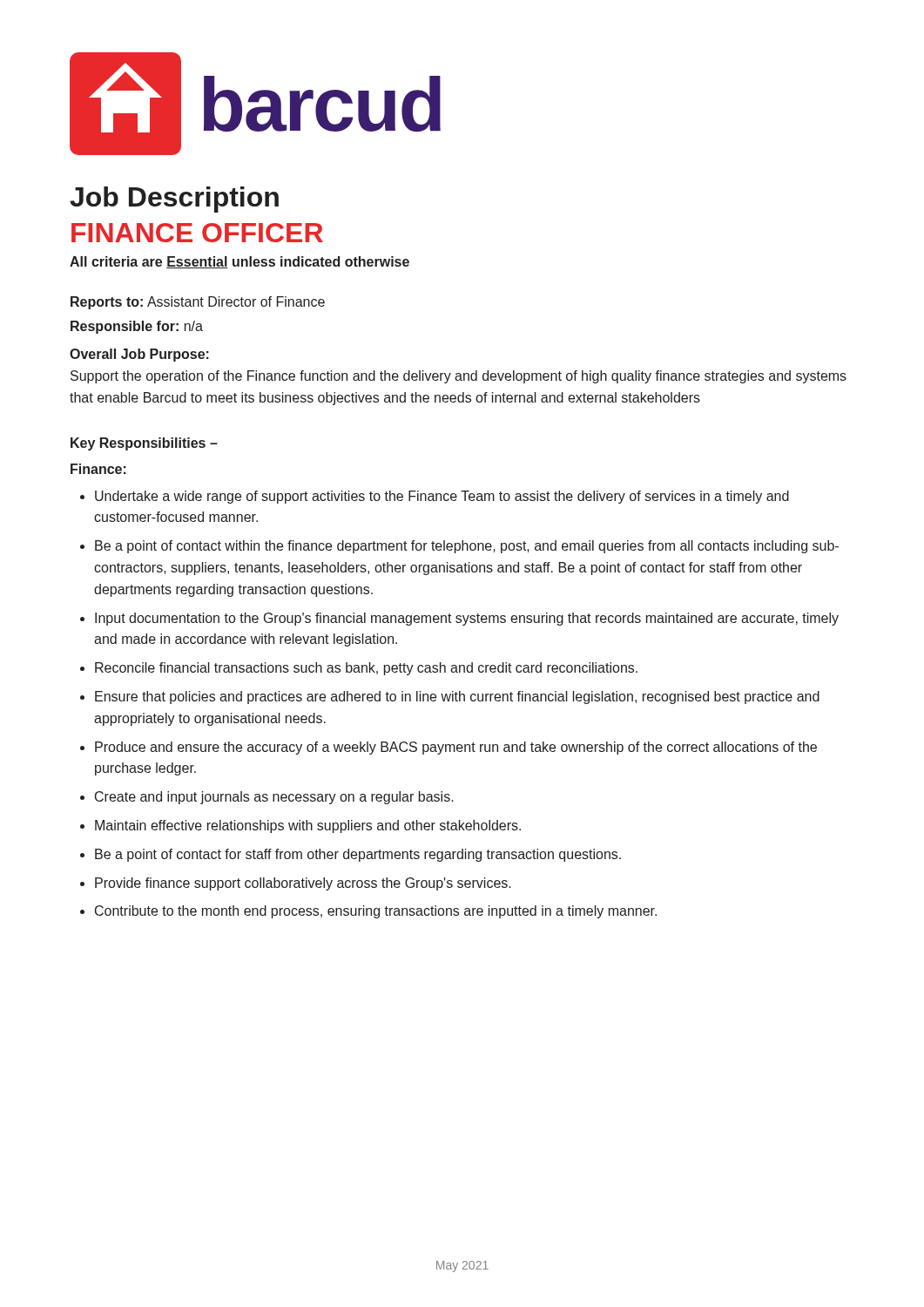
Task: Find "Overall Job Purpose:" on this page
Action: point(140,354)
